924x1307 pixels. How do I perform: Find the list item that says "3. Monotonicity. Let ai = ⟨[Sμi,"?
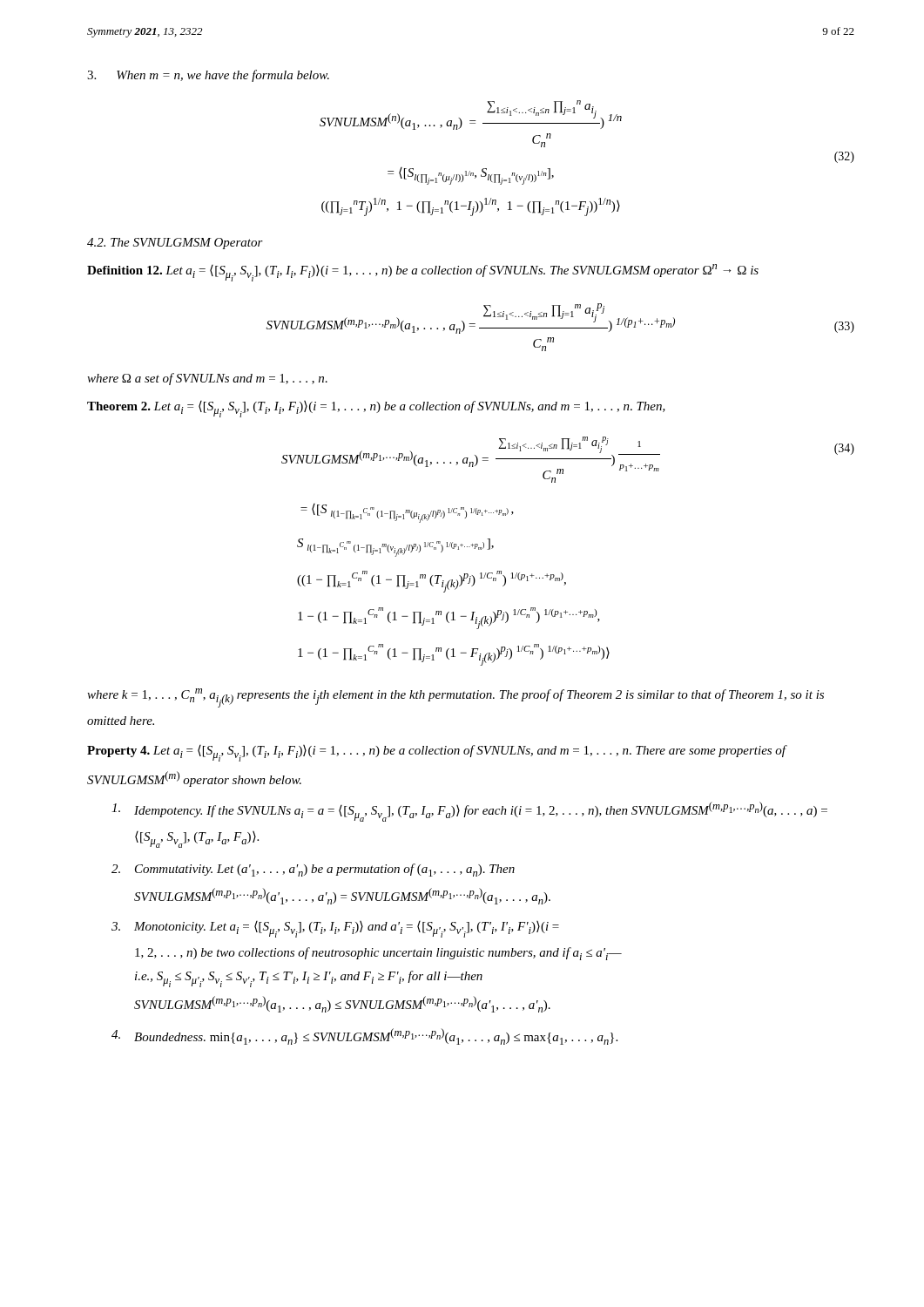(x=366, y=967)
